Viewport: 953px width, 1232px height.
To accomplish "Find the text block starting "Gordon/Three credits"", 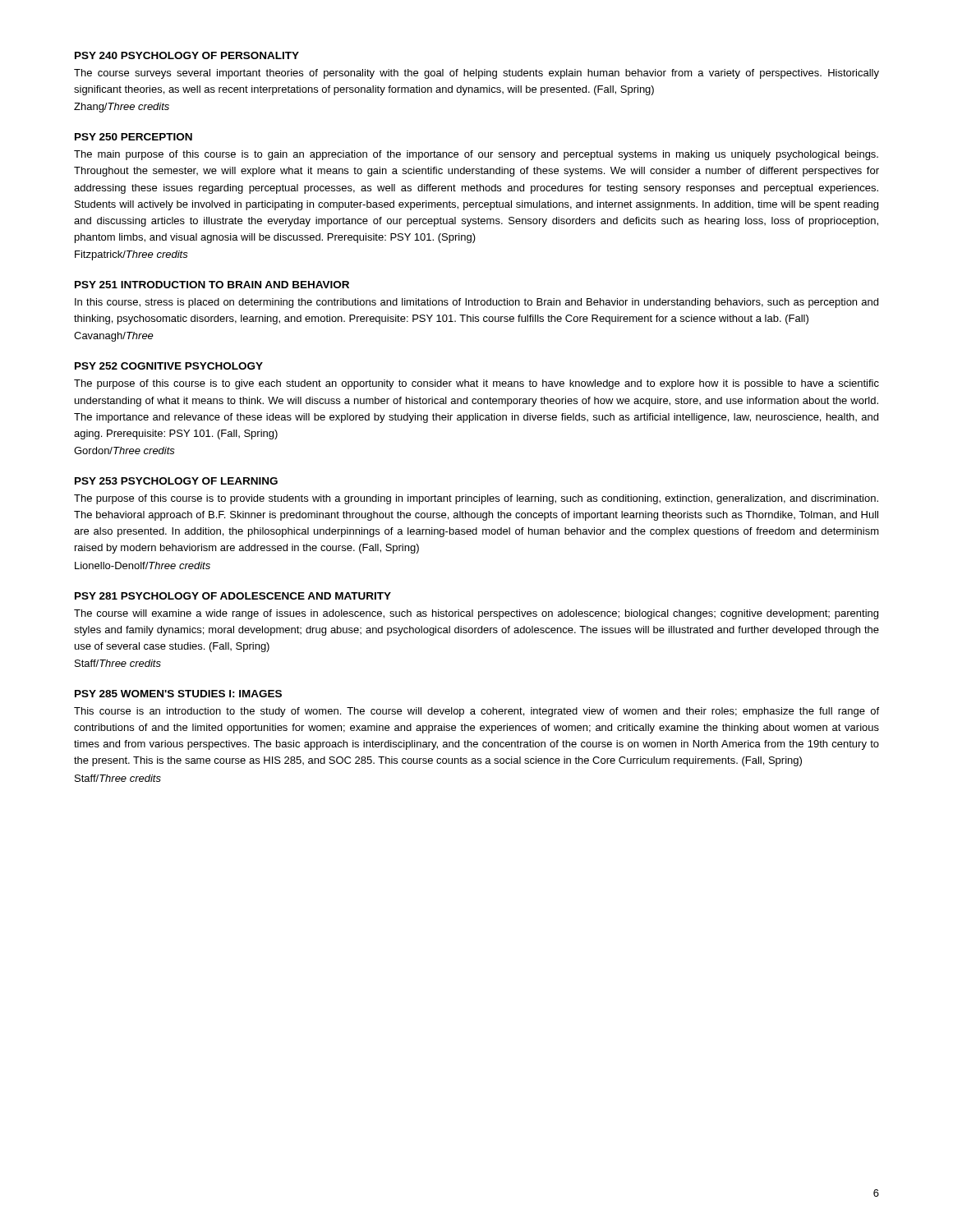I will point(124,450).
